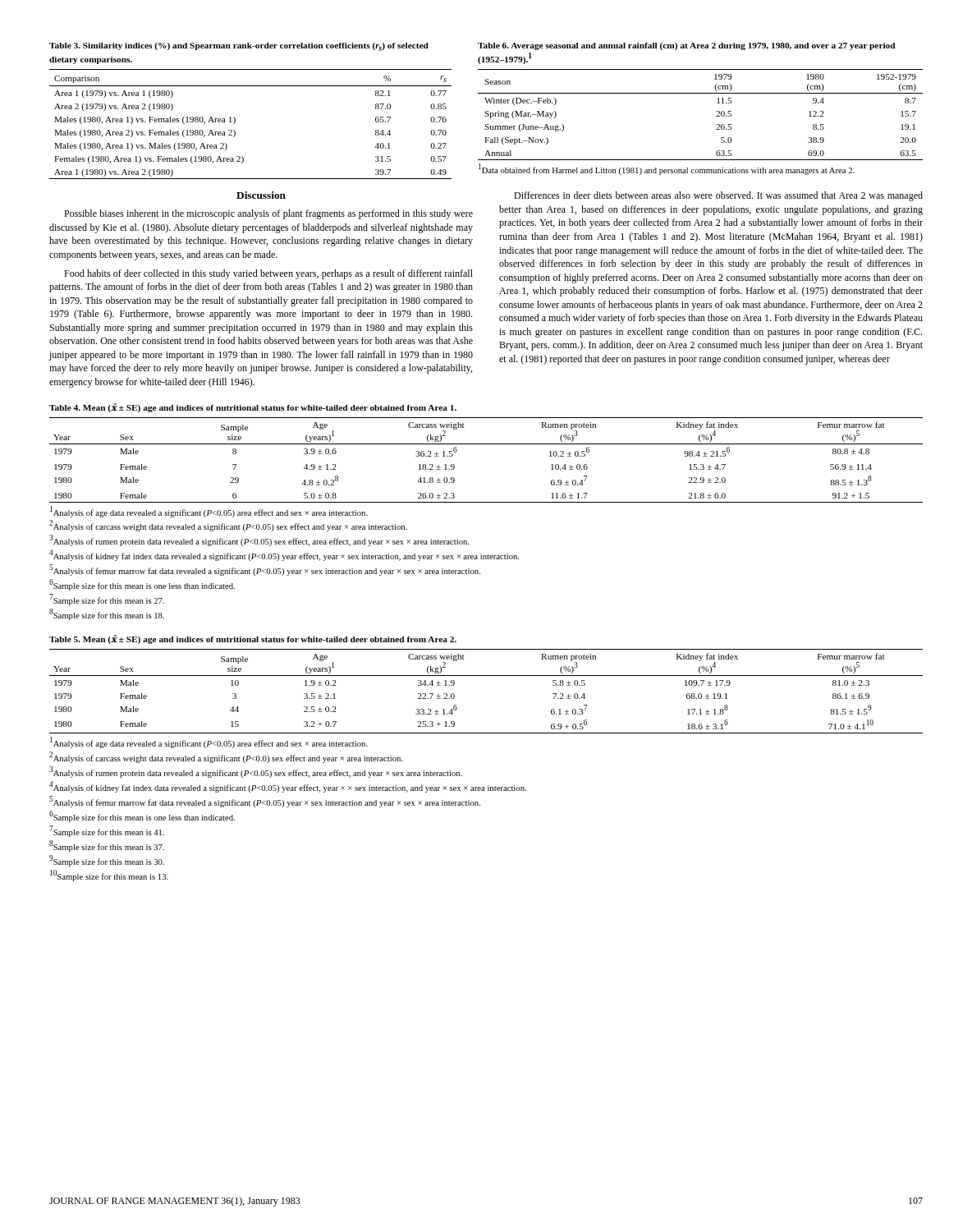Screen dimensions: 1232x972
Task: Locate the caption that opens with "Table 5. Mean"
Action: point(253,639)
